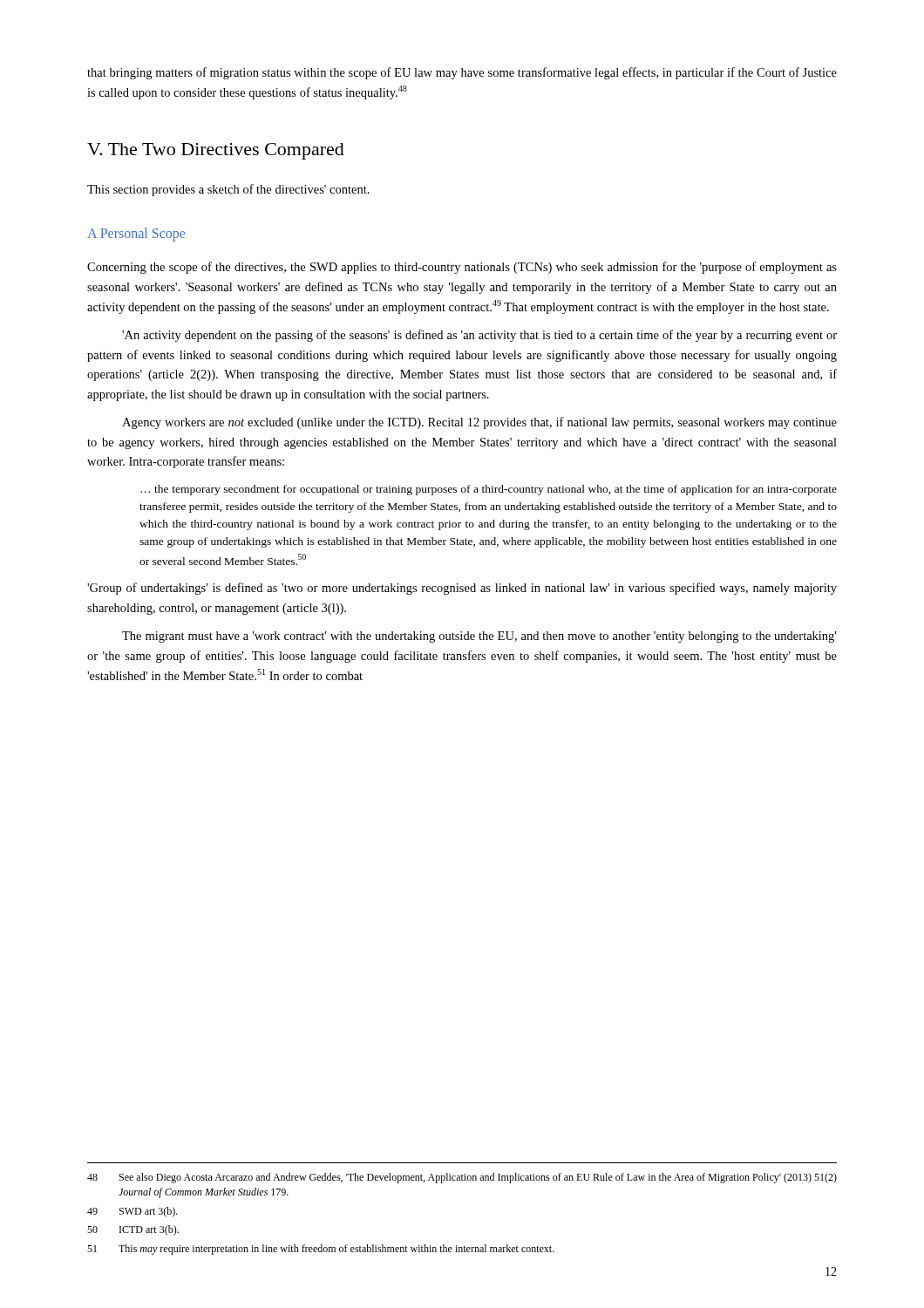Screen dimensions: 1308x924
Task: Click on the text block that says "that bringing matters of migration status within"
Action: pos(462,83)
